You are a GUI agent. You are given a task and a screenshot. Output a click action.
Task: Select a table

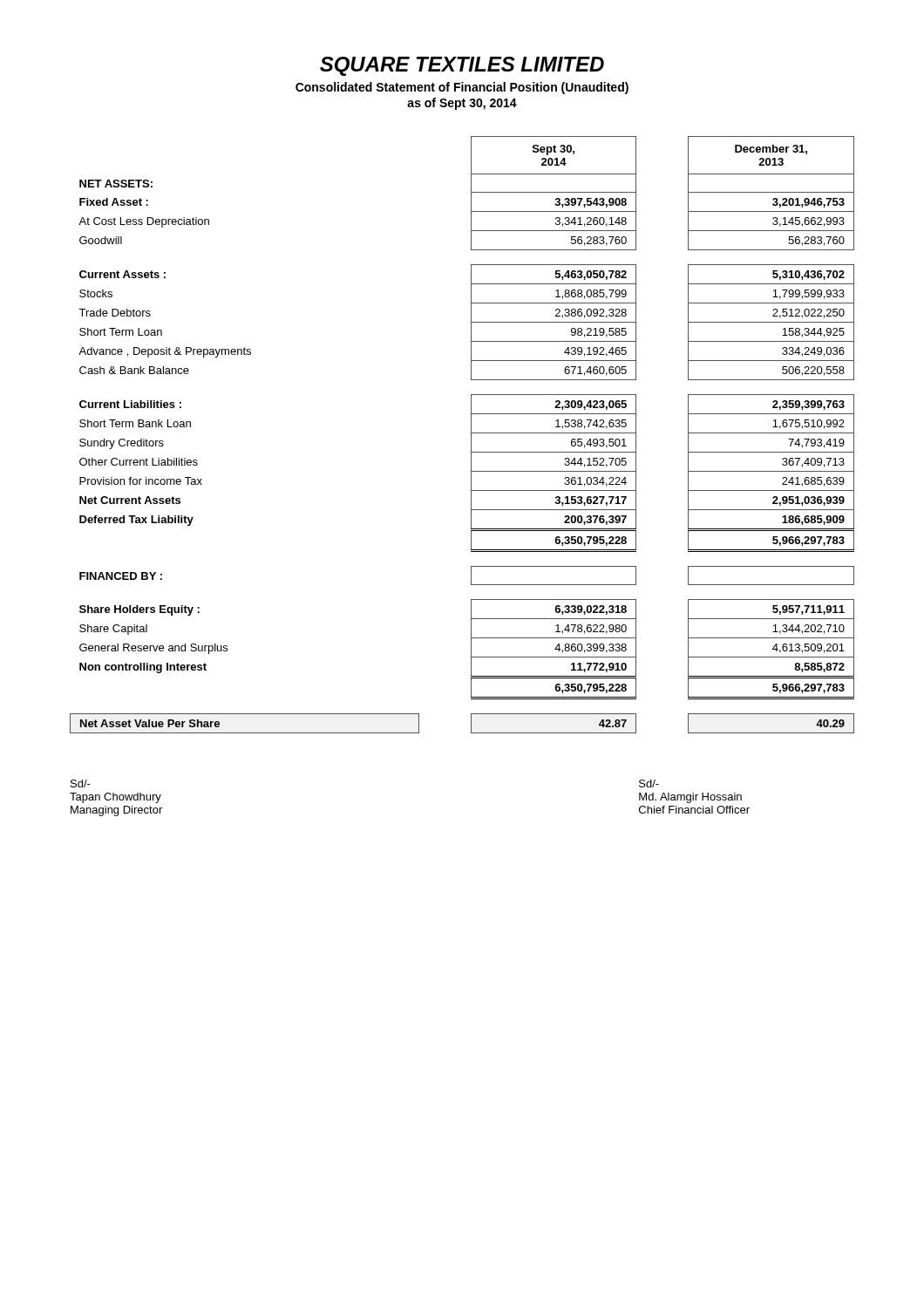(x=462, y=435)
